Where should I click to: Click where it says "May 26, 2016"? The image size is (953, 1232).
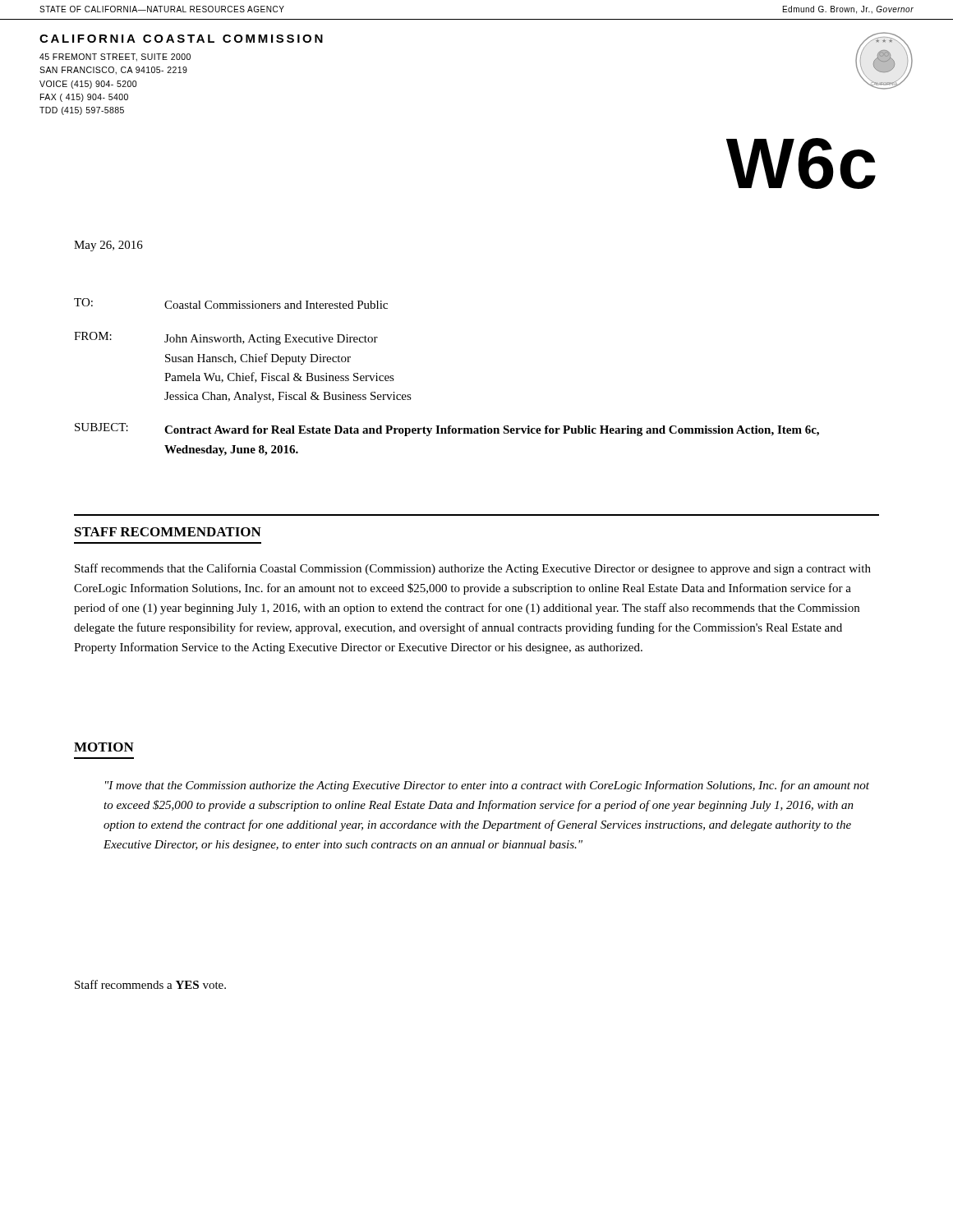[x=108, y=245]
